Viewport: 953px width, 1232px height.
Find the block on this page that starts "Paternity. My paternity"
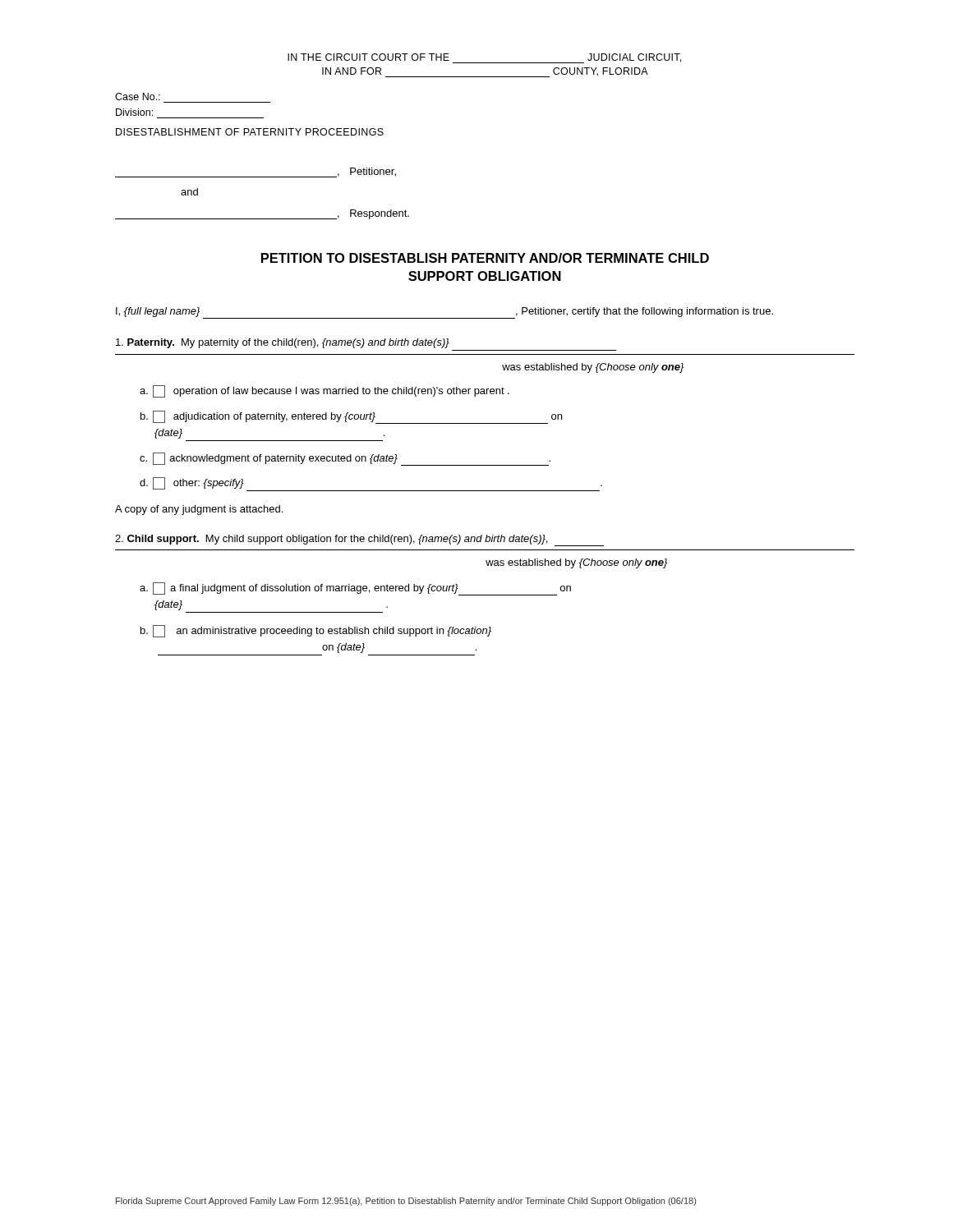(x=485, y=354)
